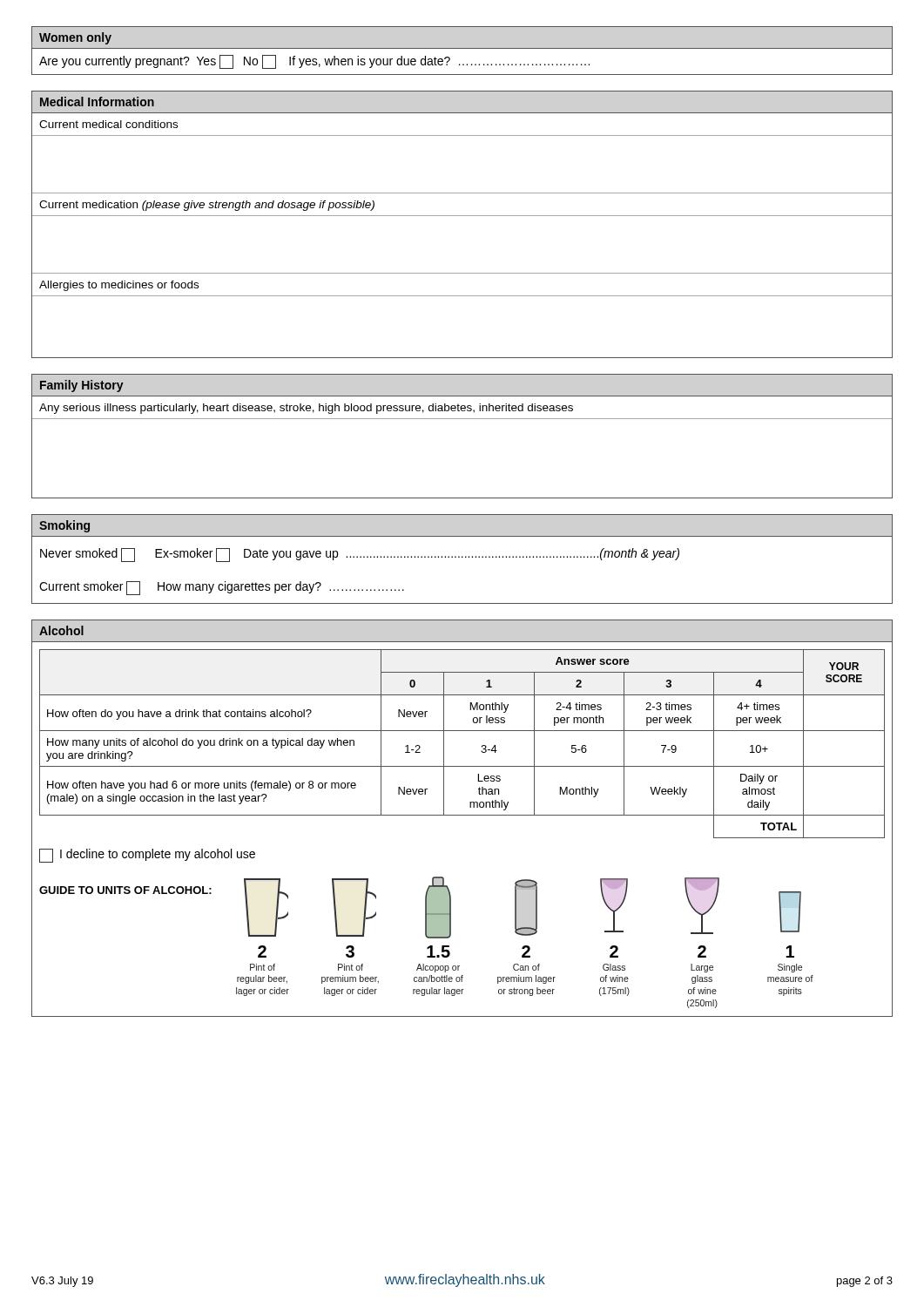This screenshot has width=924, height=1307.
Task: Find the infographic
Action: (x=462, y=942)
